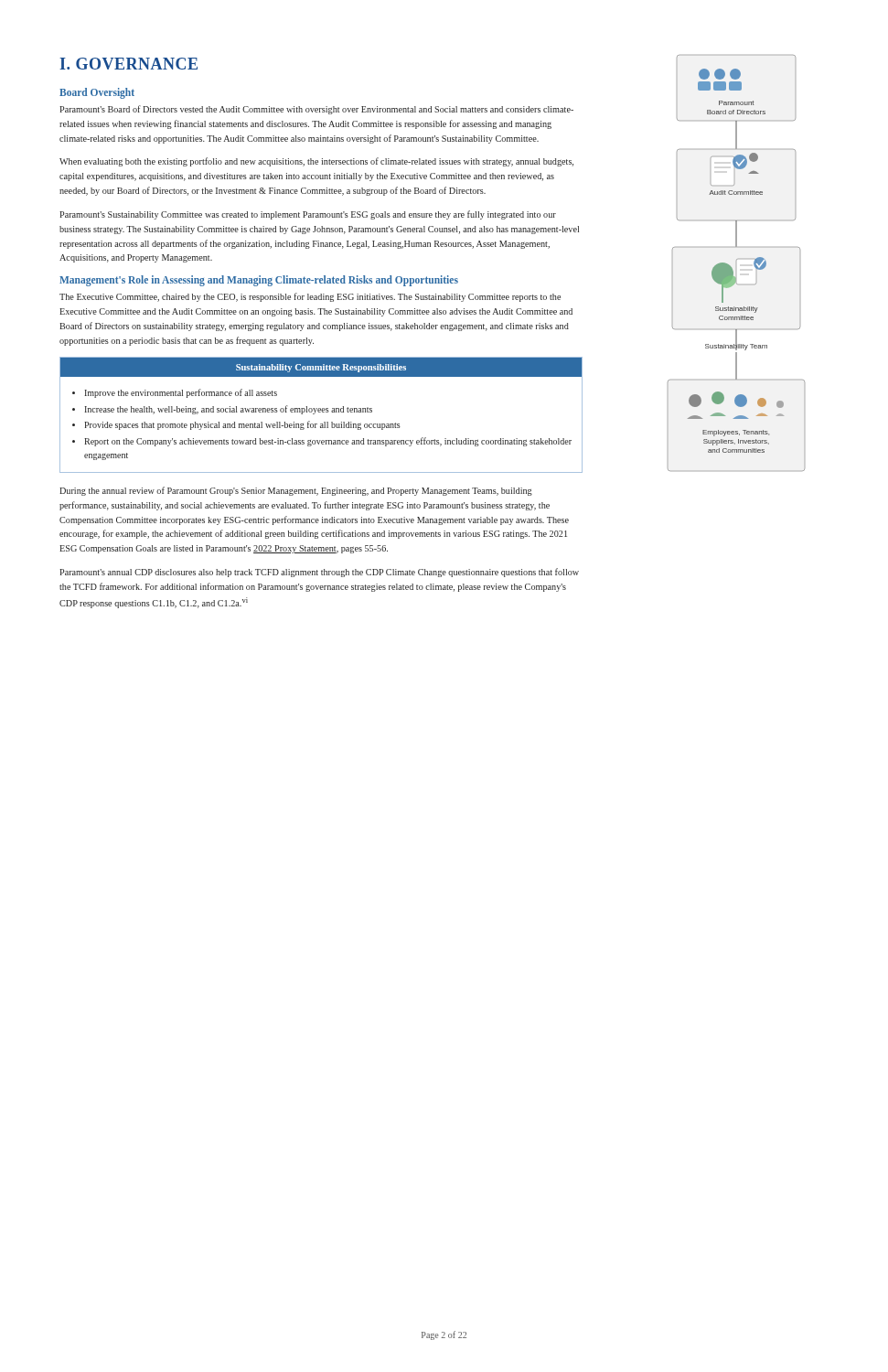This screenshot has height=1372, width=888.
Task: Find the organizational chart
Action: (736, 343)
